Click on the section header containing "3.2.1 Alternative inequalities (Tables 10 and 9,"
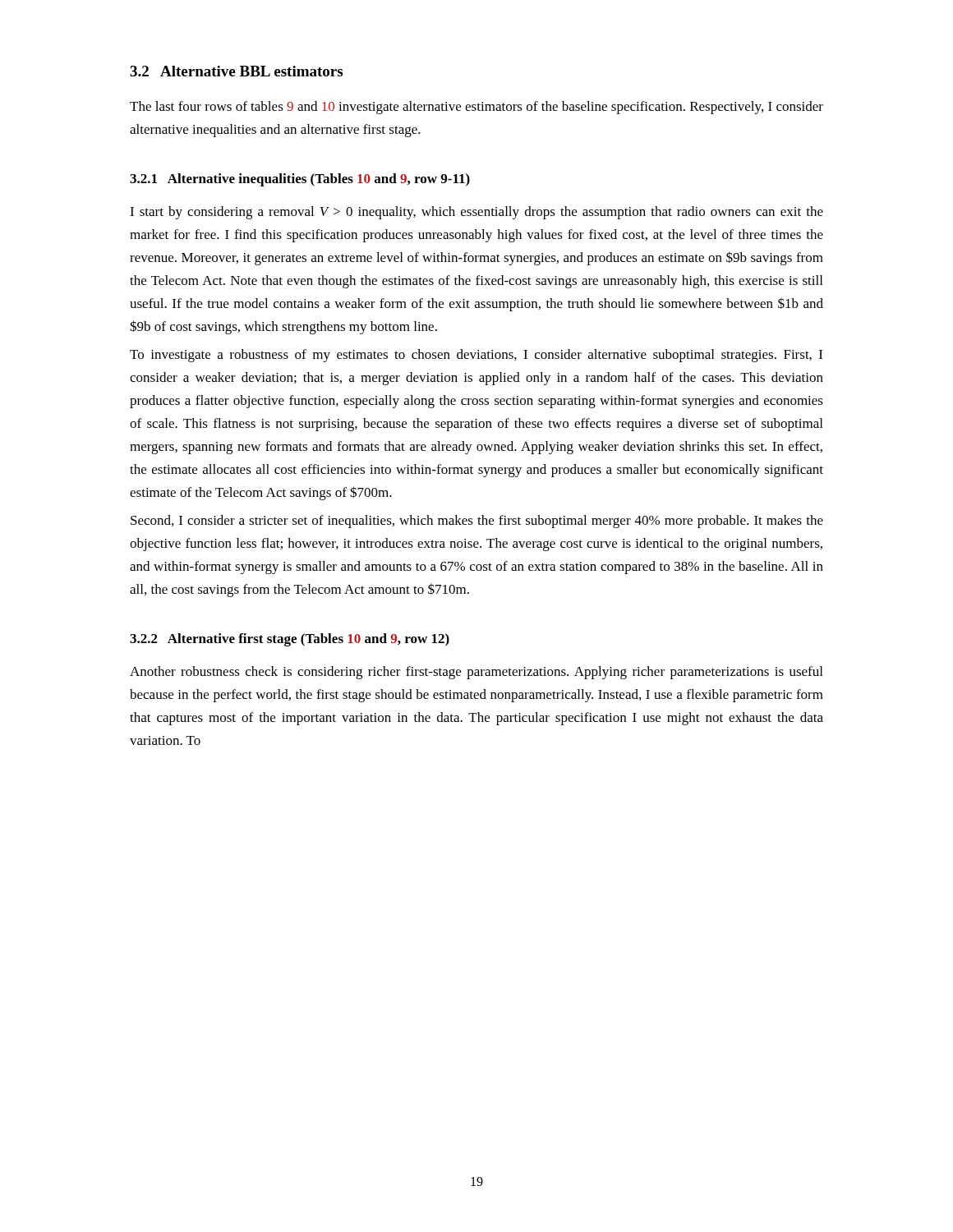953x1232 pixels. (x=476, y=179)
